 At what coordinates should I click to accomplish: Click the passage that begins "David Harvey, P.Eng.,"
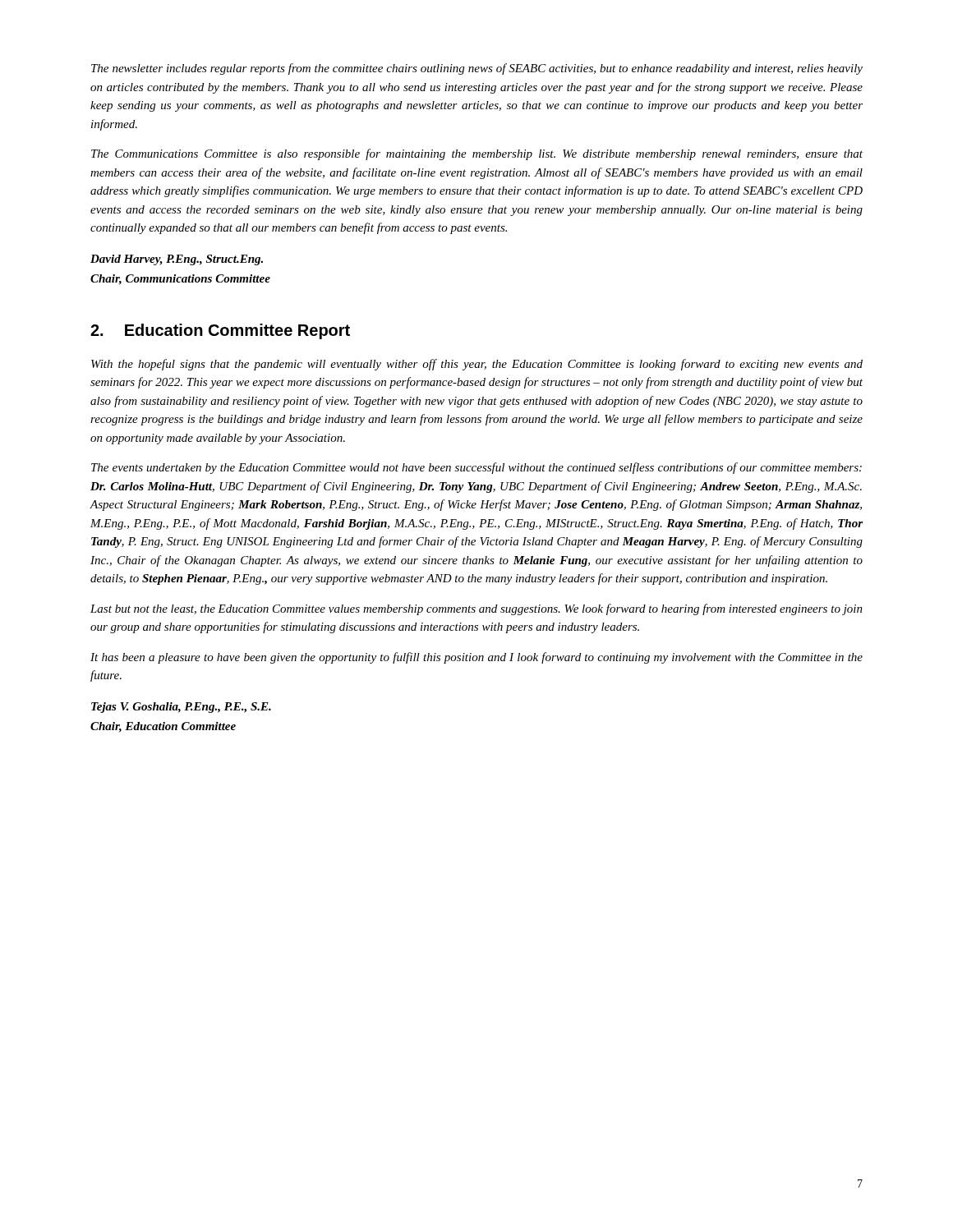[x=180, y=268]
